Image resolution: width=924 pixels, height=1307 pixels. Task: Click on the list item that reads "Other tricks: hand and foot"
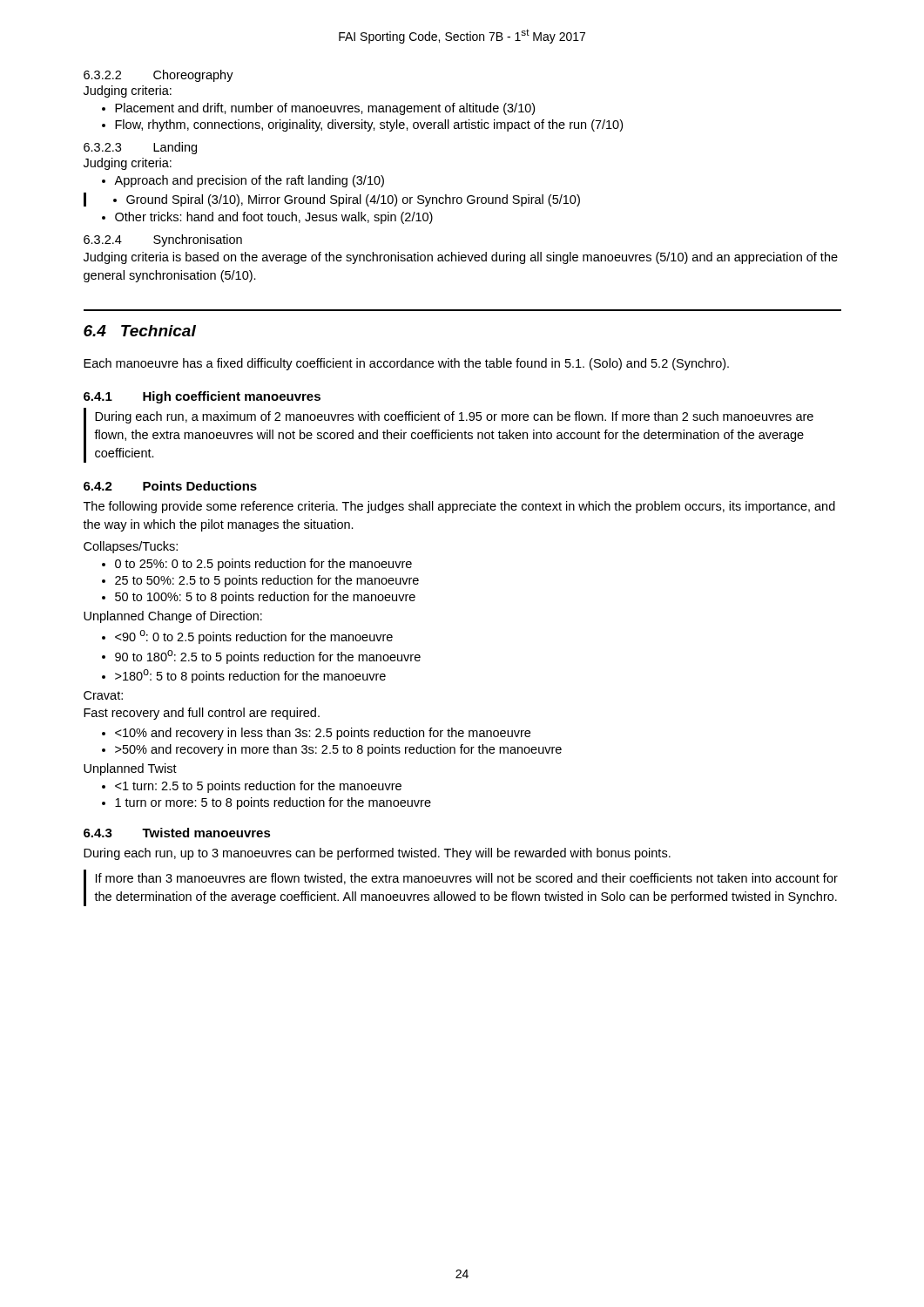pos(274,217)
